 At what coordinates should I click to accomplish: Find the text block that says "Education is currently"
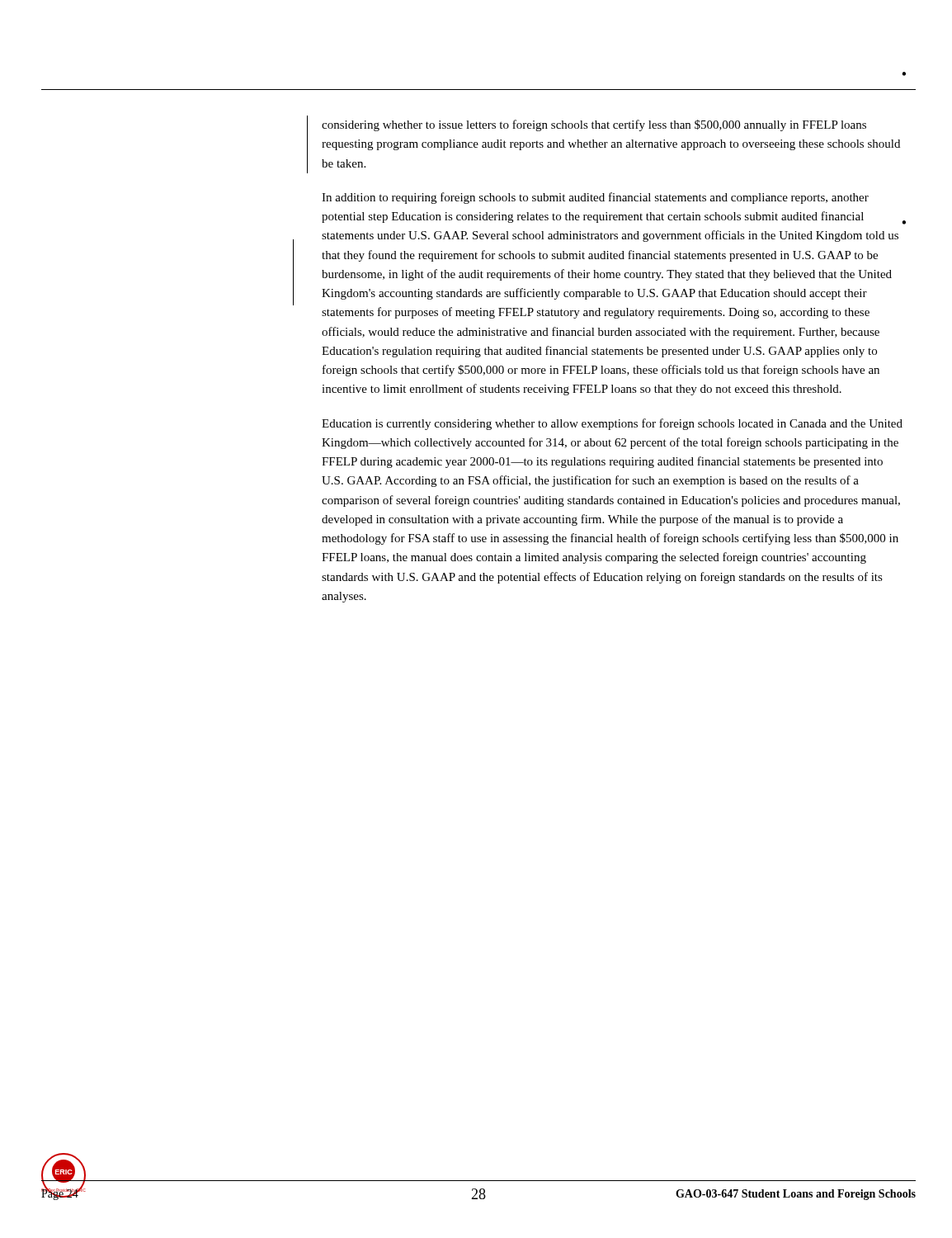(612, 509)
